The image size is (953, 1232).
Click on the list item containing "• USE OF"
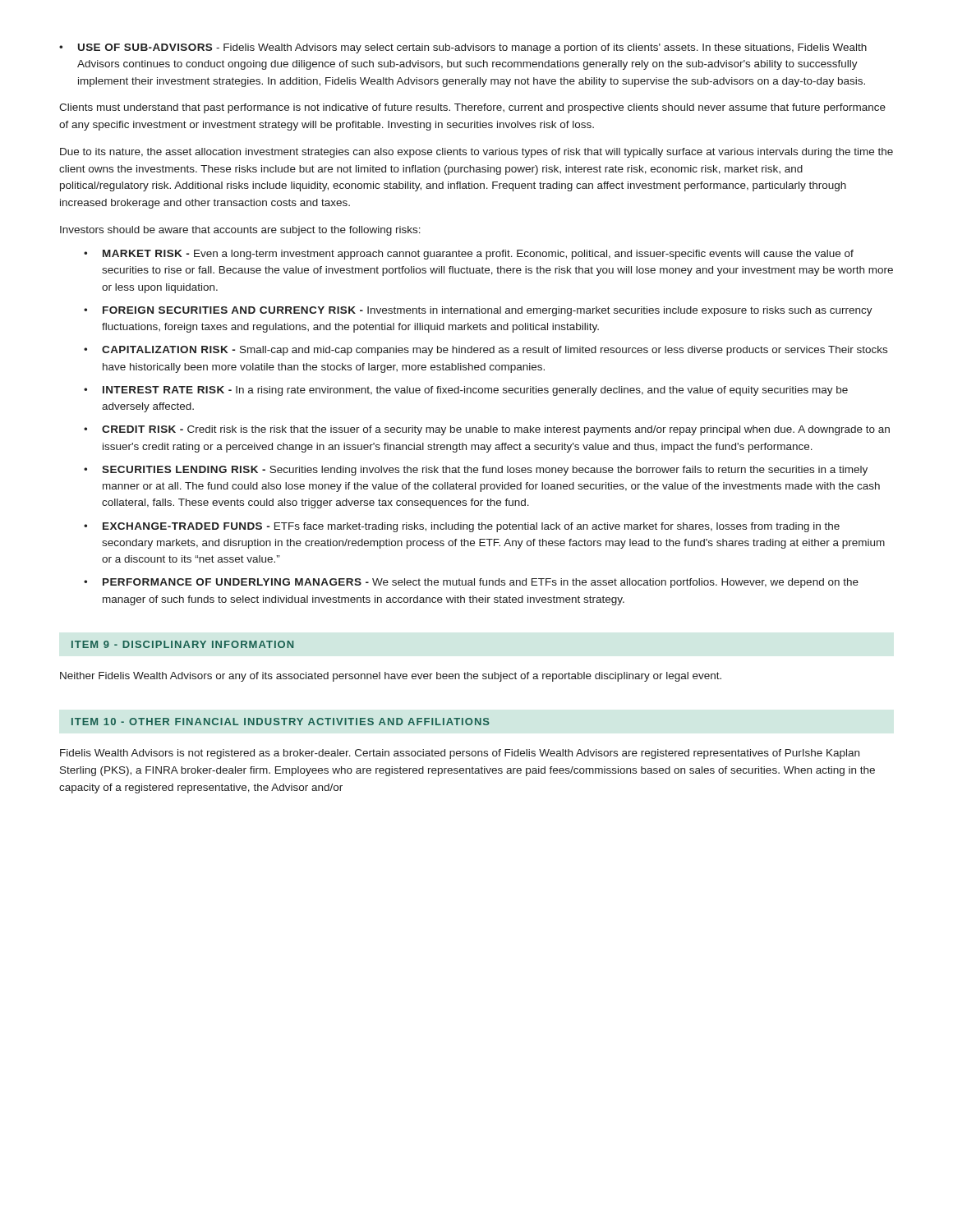tap(476, 64)
